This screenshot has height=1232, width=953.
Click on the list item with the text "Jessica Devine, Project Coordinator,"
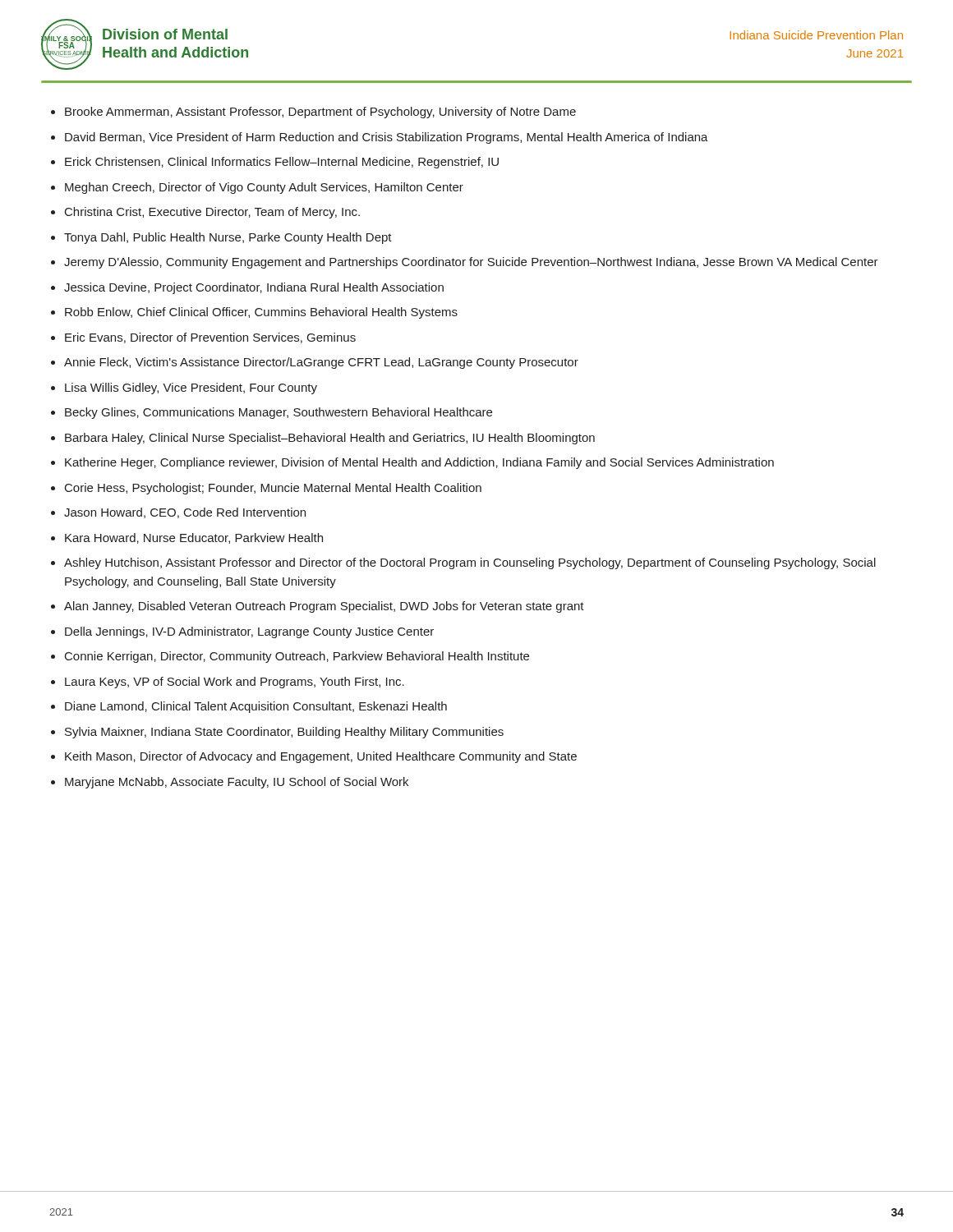click(254, 287)
